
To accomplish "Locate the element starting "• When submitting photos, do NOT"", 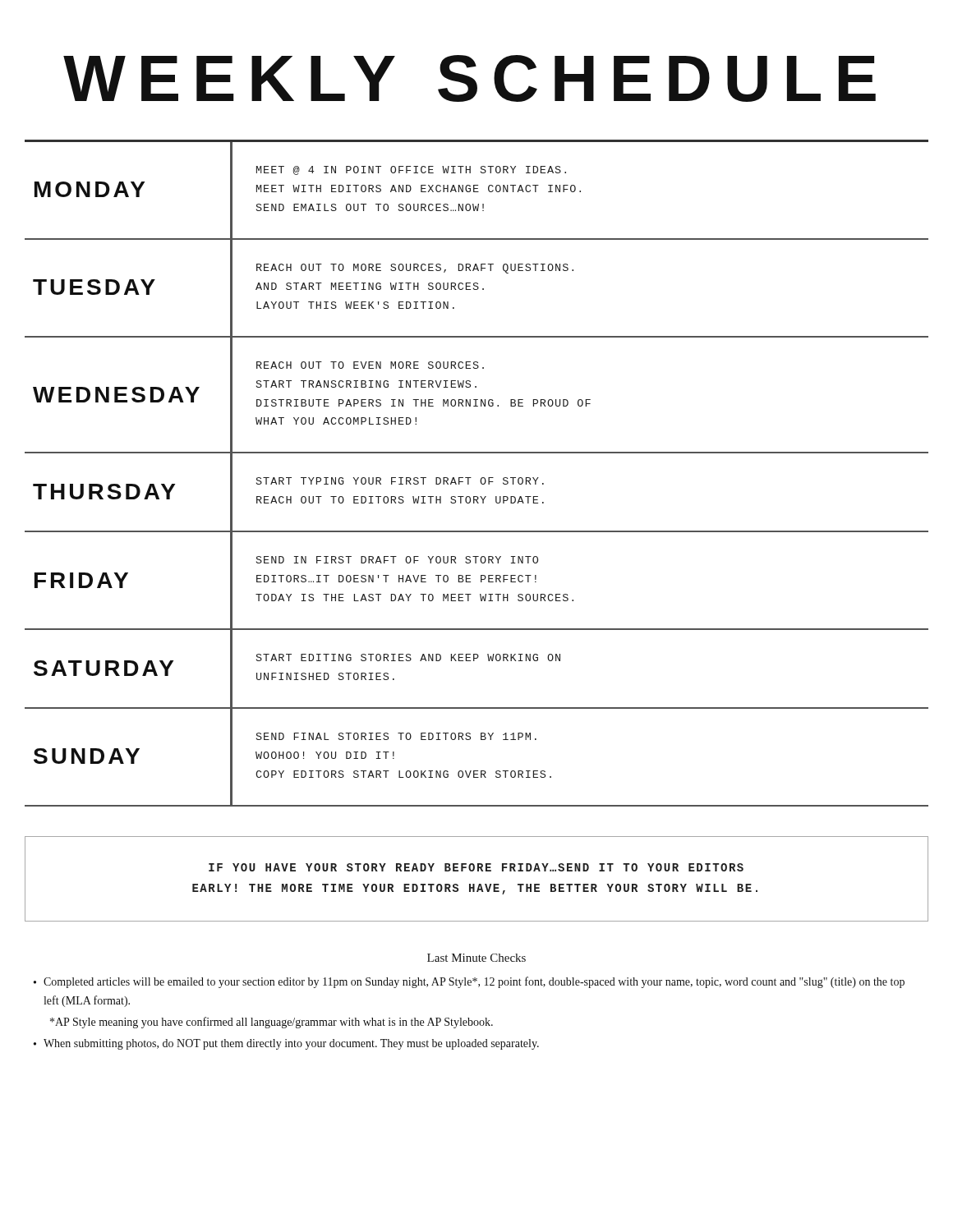I will tap(286, 1045).
